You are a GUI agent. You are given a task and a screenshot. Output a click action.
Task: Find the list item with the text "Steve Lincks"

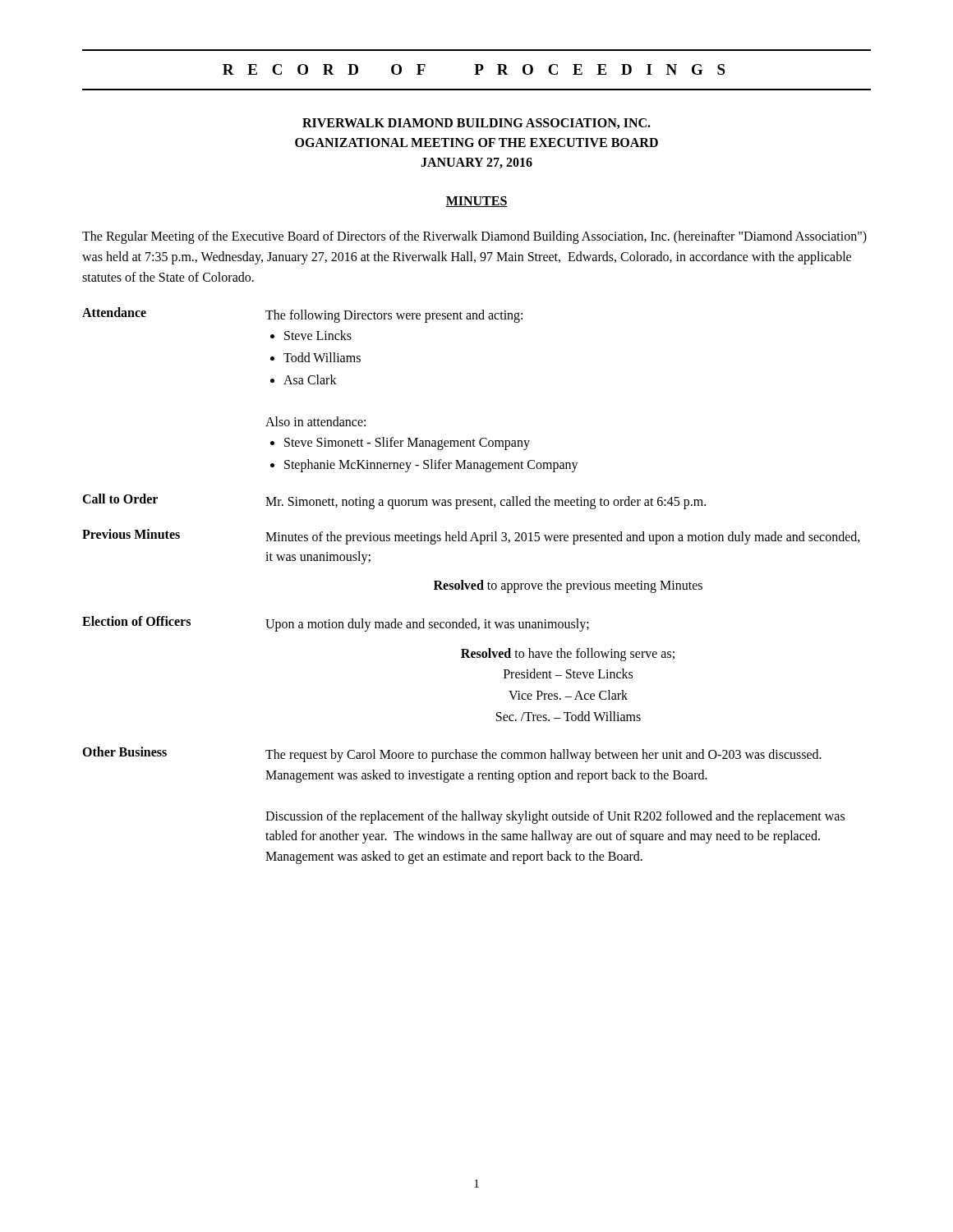[318, 336]
